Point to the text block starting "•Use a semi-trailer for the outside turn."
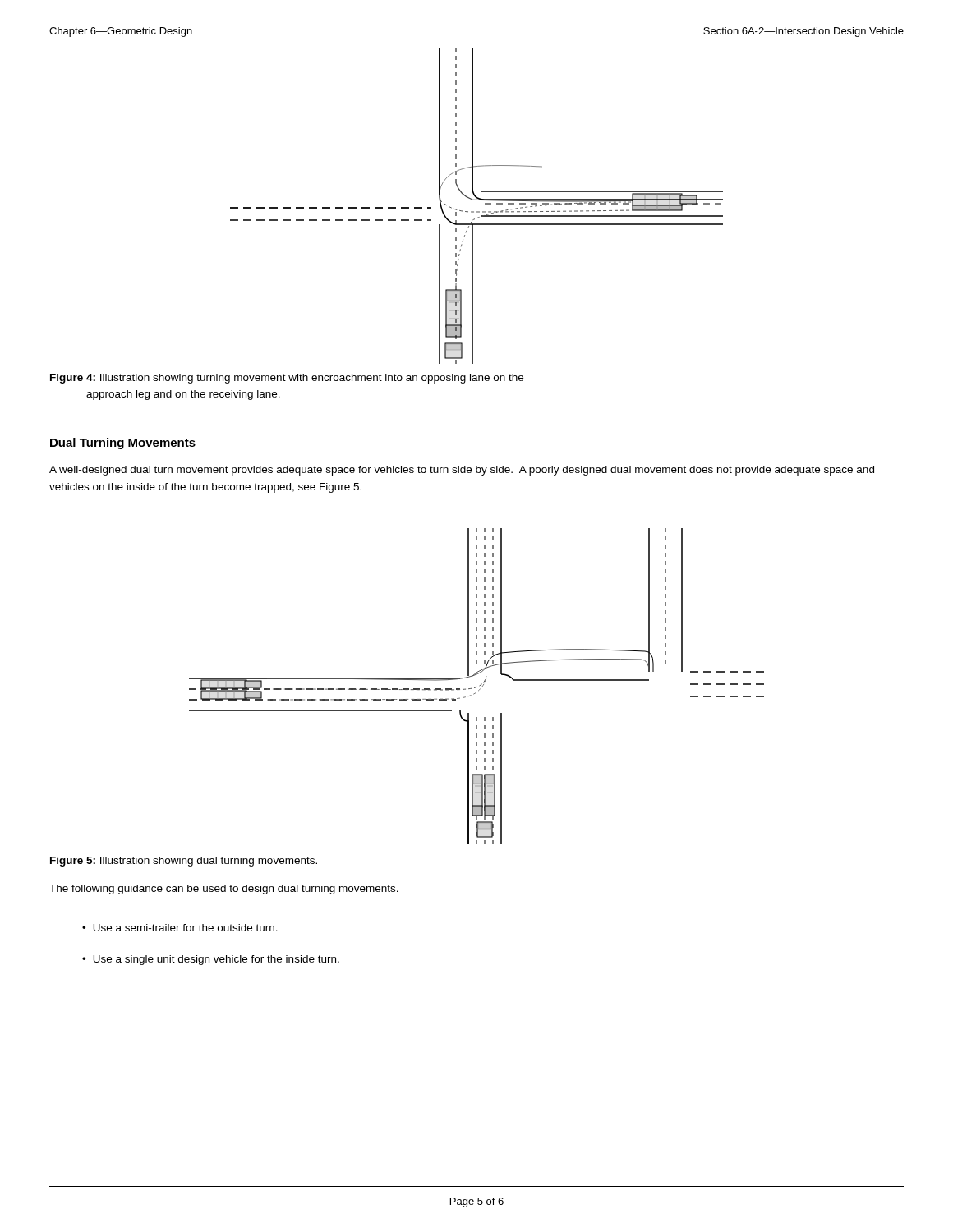Viewport: 953px width, 1232px height. click(180, 928)
